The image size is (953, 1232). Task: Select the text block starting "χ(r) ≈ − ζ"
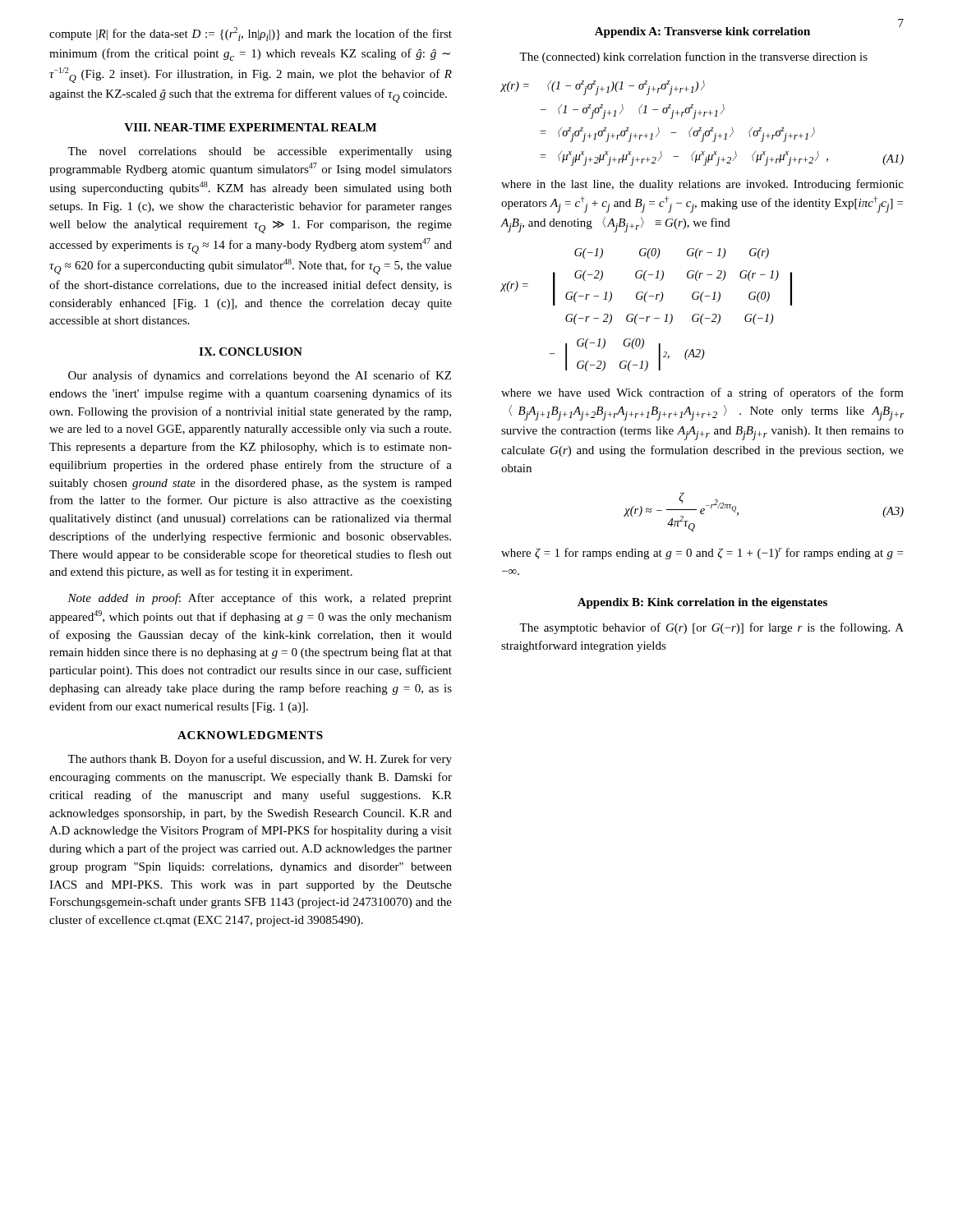702,511
